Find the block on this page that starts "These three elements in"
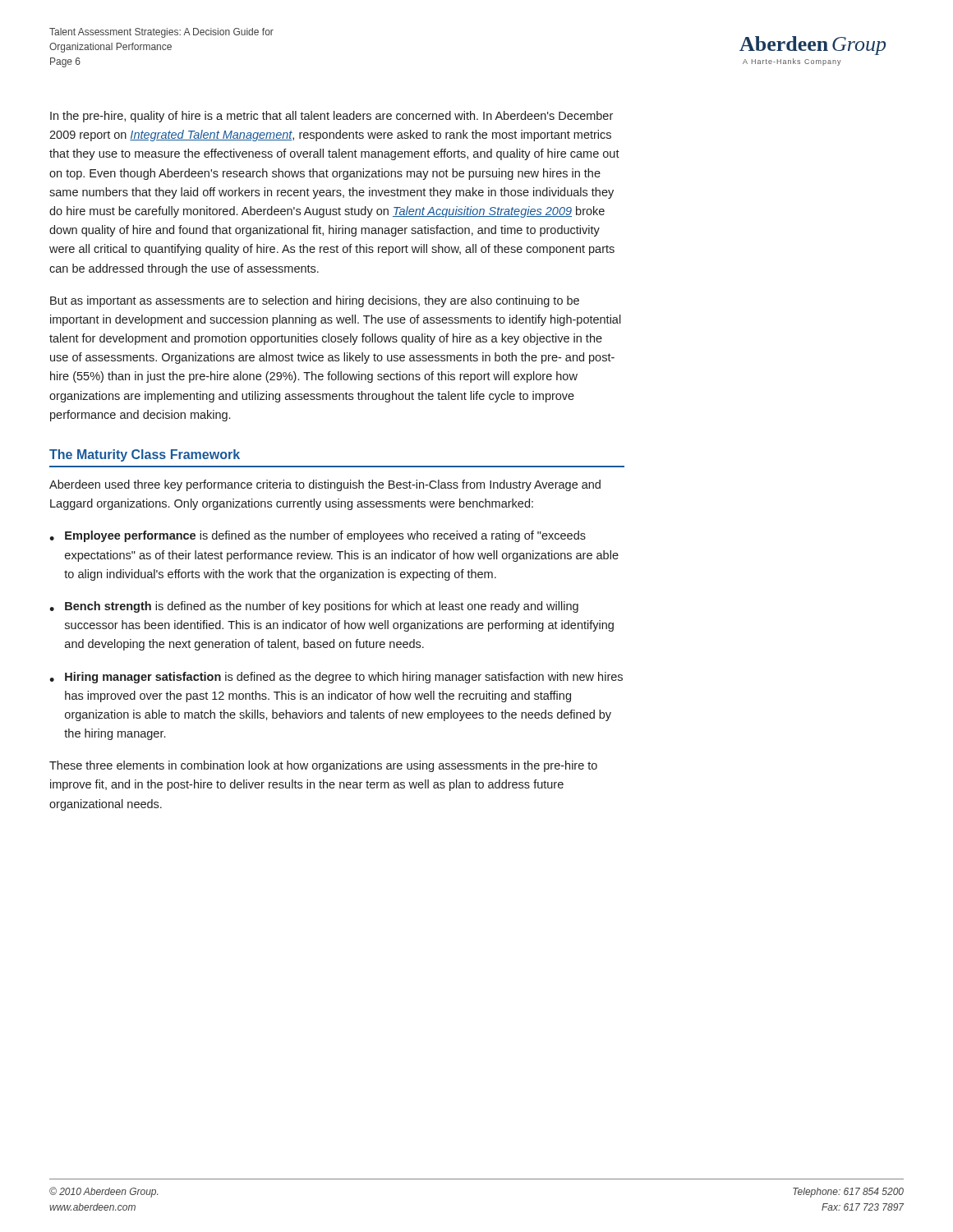The height and width of the screenshot is (1232, 953). pos(323,785)
